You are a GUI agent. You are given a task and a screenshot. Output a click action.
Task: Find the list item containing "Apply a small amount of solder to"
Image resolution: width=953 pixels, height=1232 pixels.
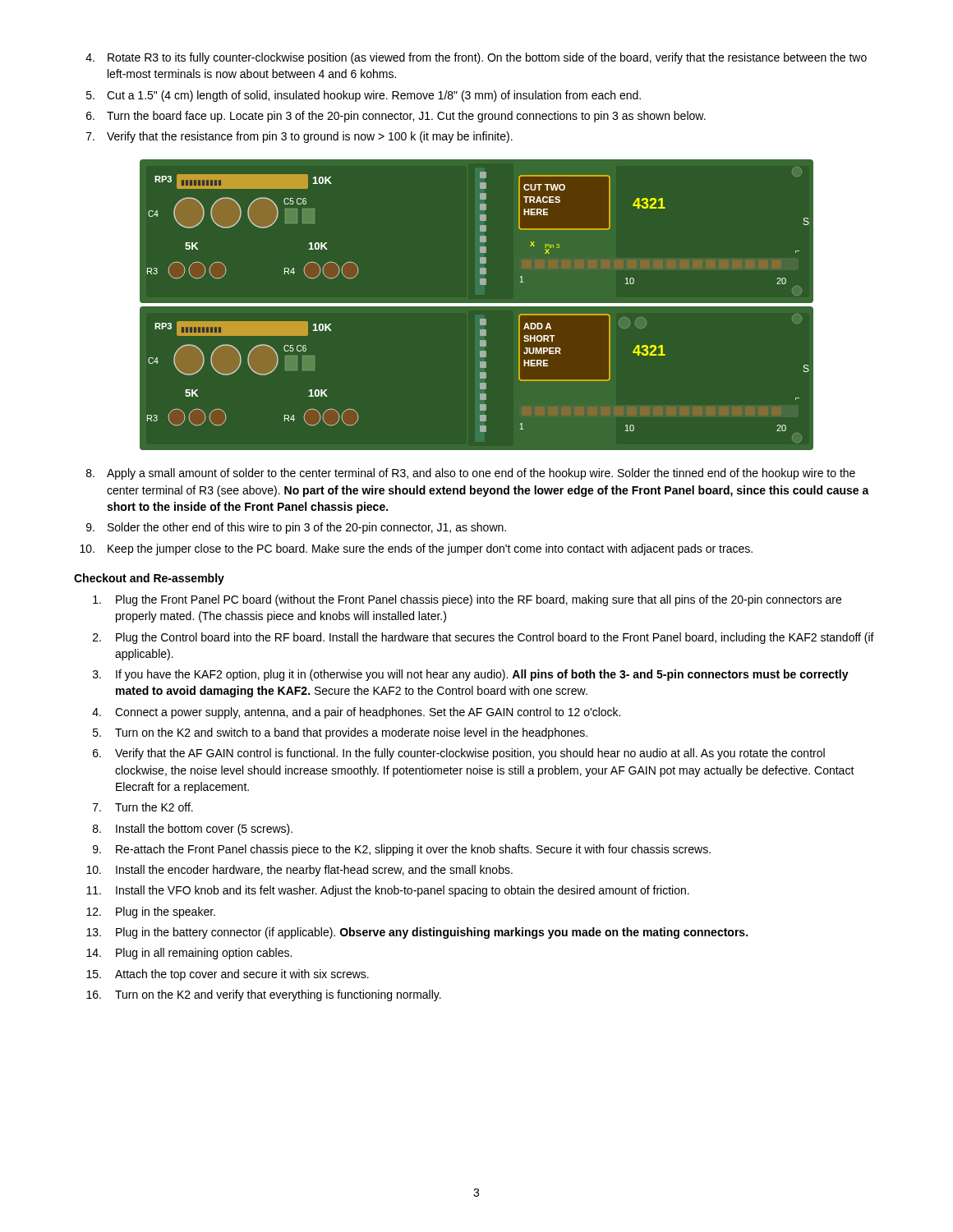pyautogui.click(x=489, y=490)
